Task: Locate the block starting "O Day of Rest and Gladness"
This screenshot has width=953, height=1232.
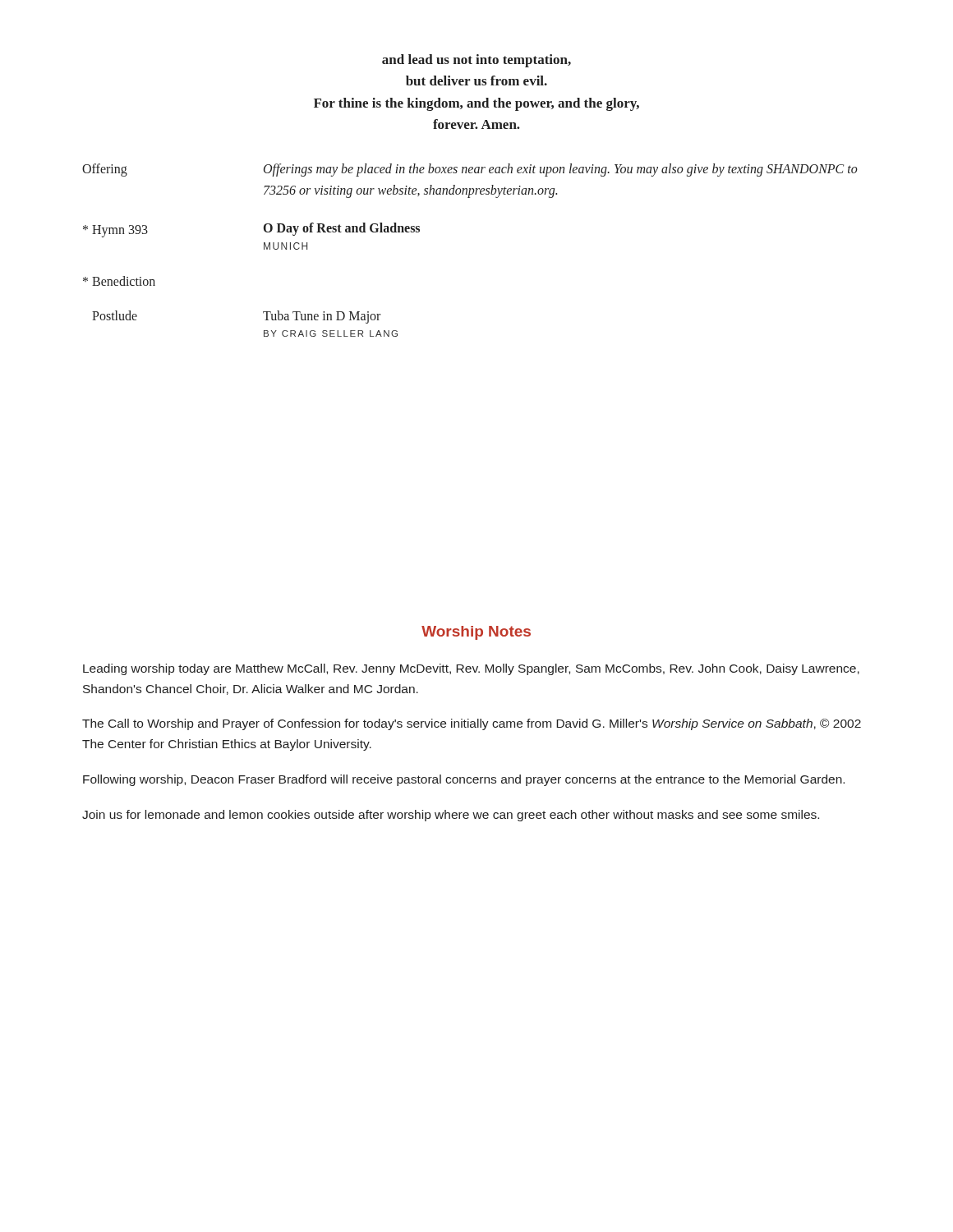Action: [x=342, y=229]
